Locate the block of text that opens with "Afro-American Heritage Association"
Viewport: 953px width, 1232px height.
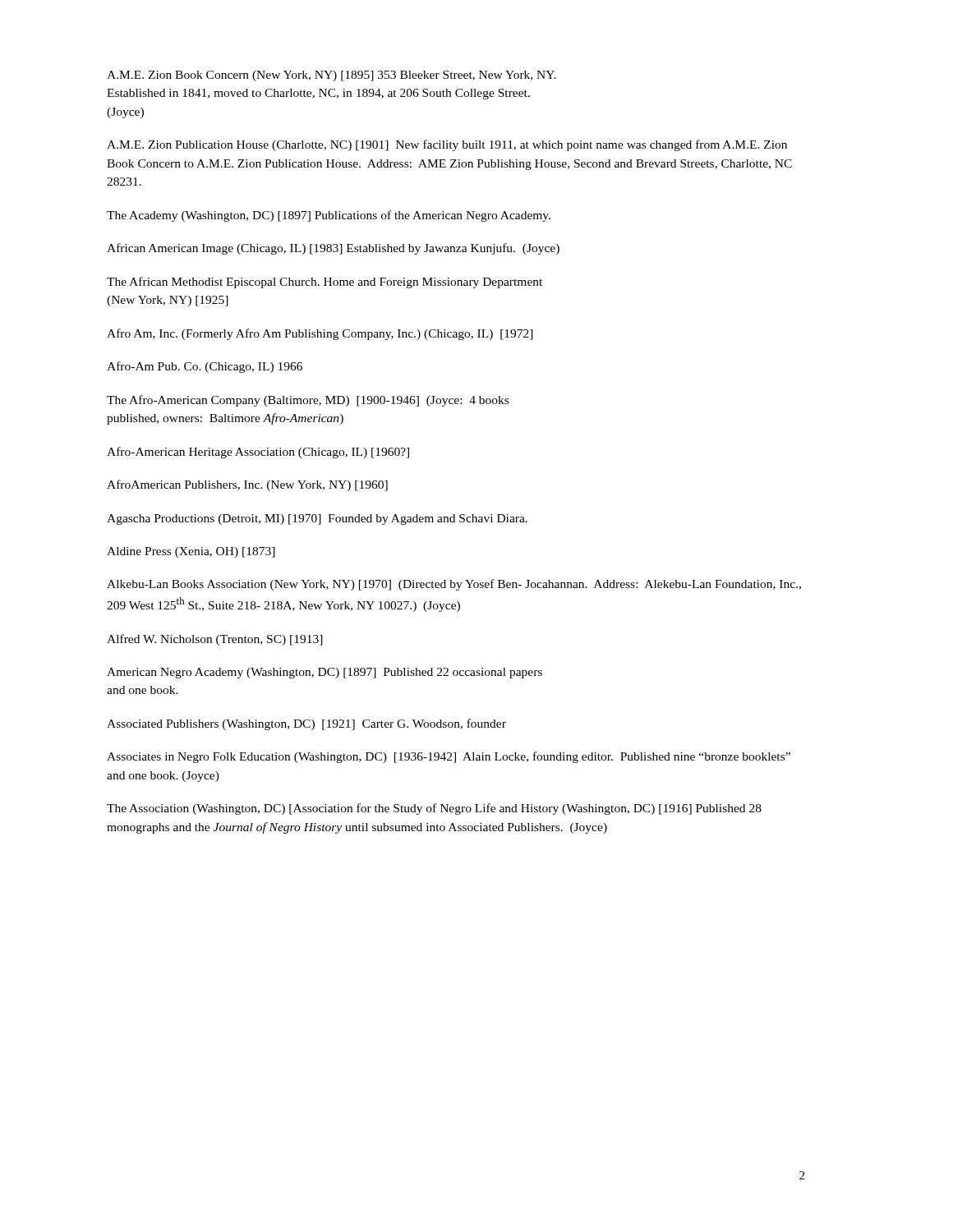click(259, 451)
